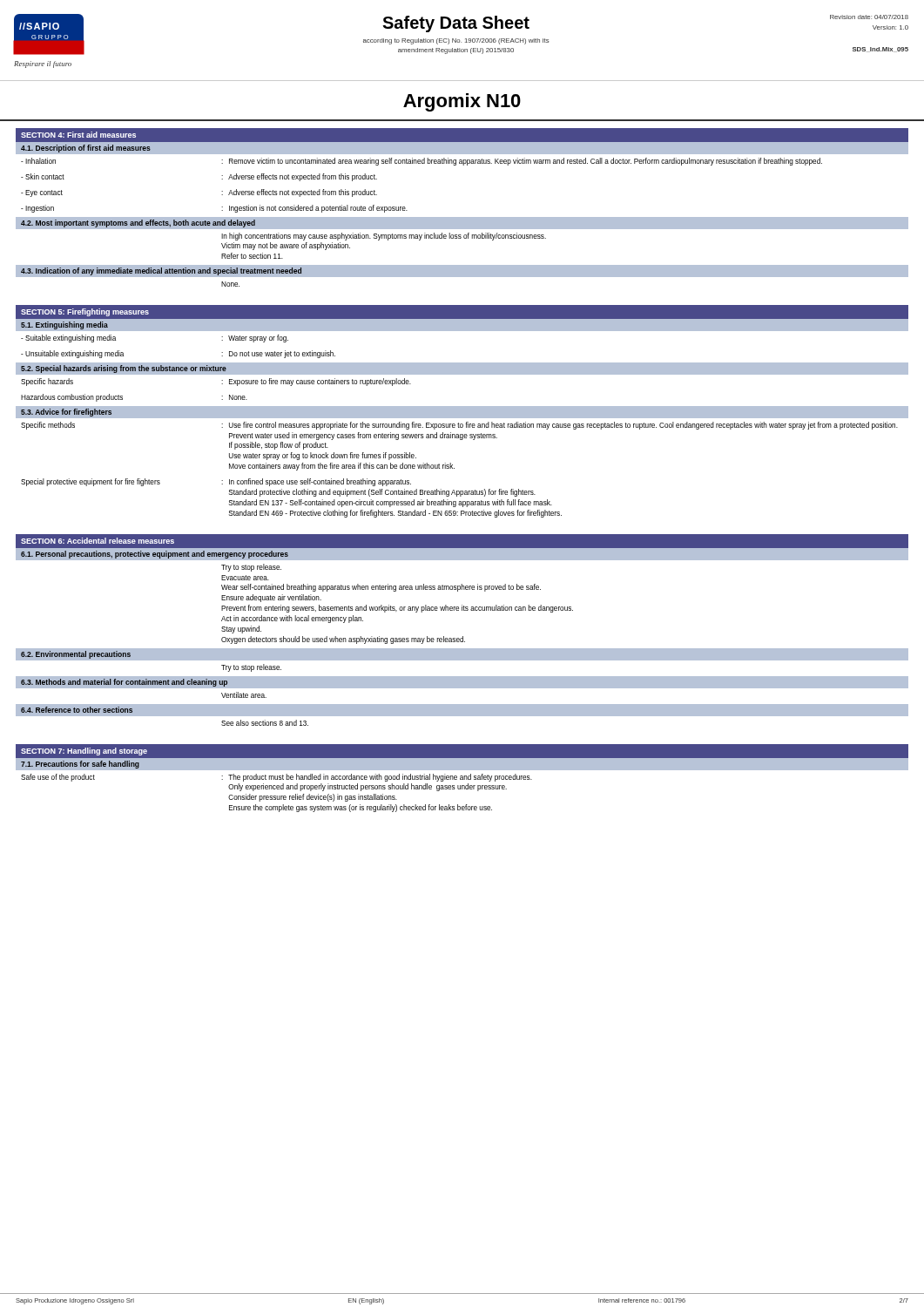Navigate to the element starting "6.3. Methods and material for containment and"

[124, 682]
